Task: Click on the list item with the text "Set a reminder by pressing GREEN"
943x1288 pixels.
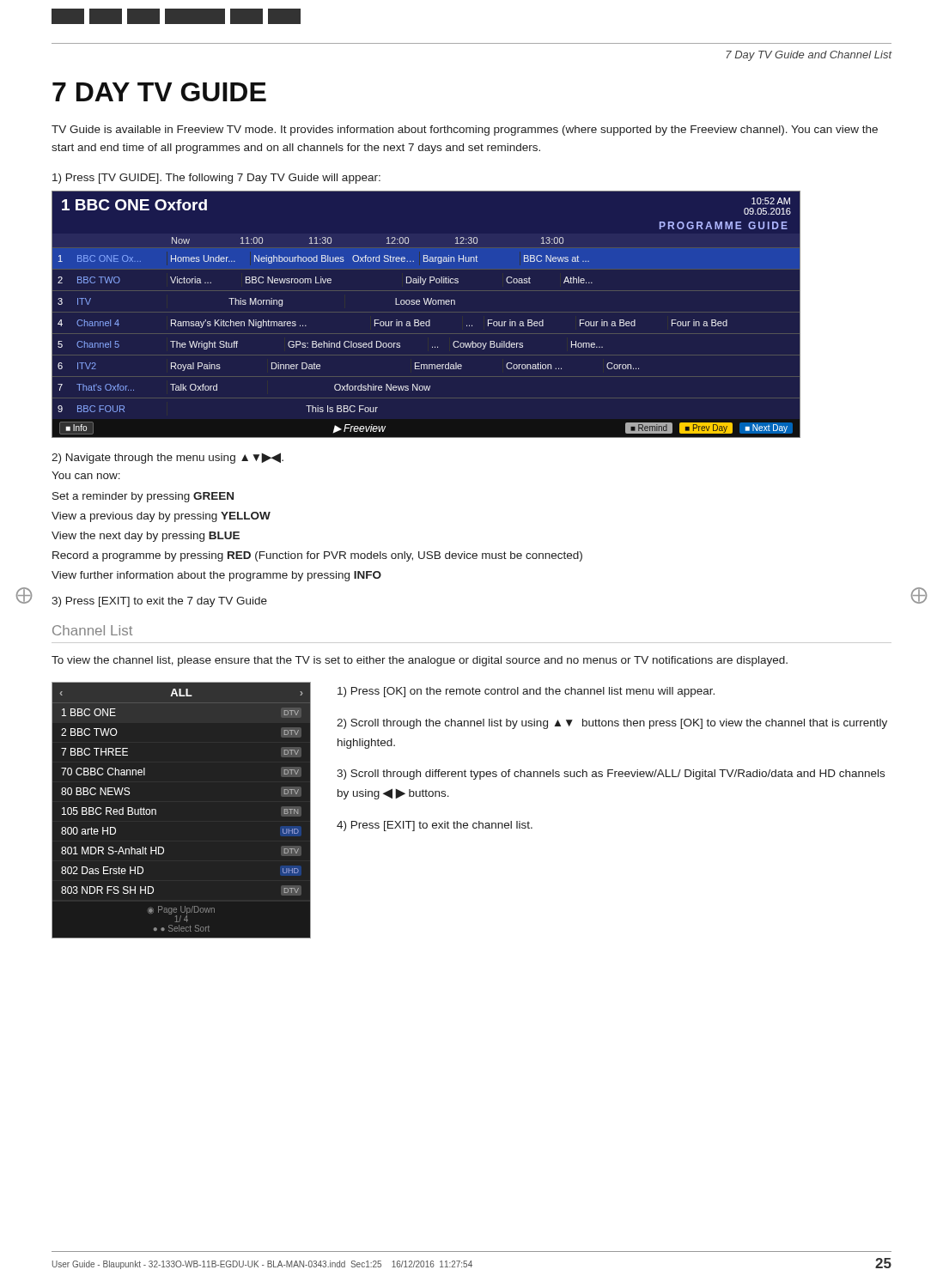Action: click(x=143, y=496)
